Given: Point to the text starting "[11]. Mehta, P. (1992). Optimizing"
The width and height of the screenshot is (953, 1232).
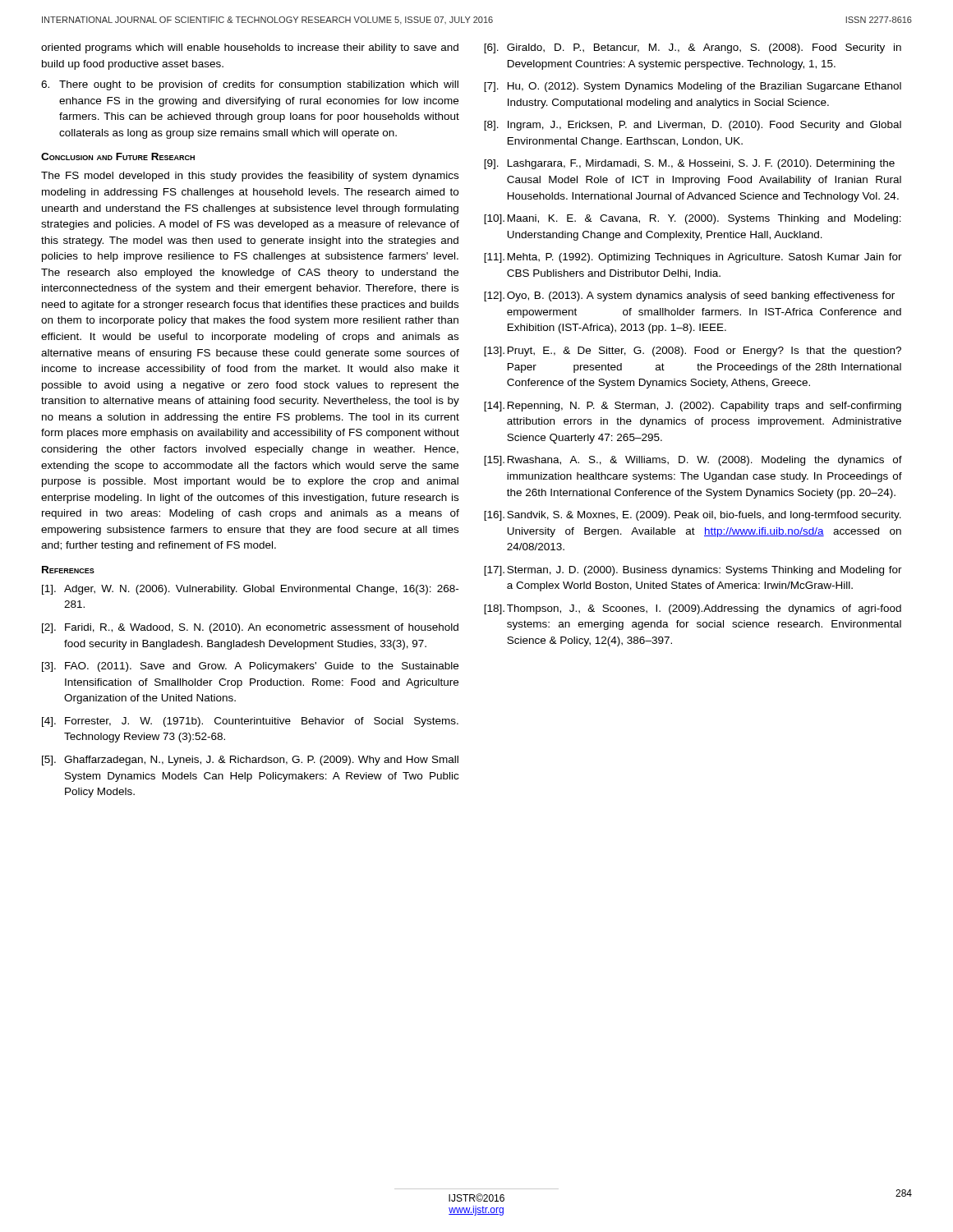Looking at the screenshot, I should click(693, 265).
